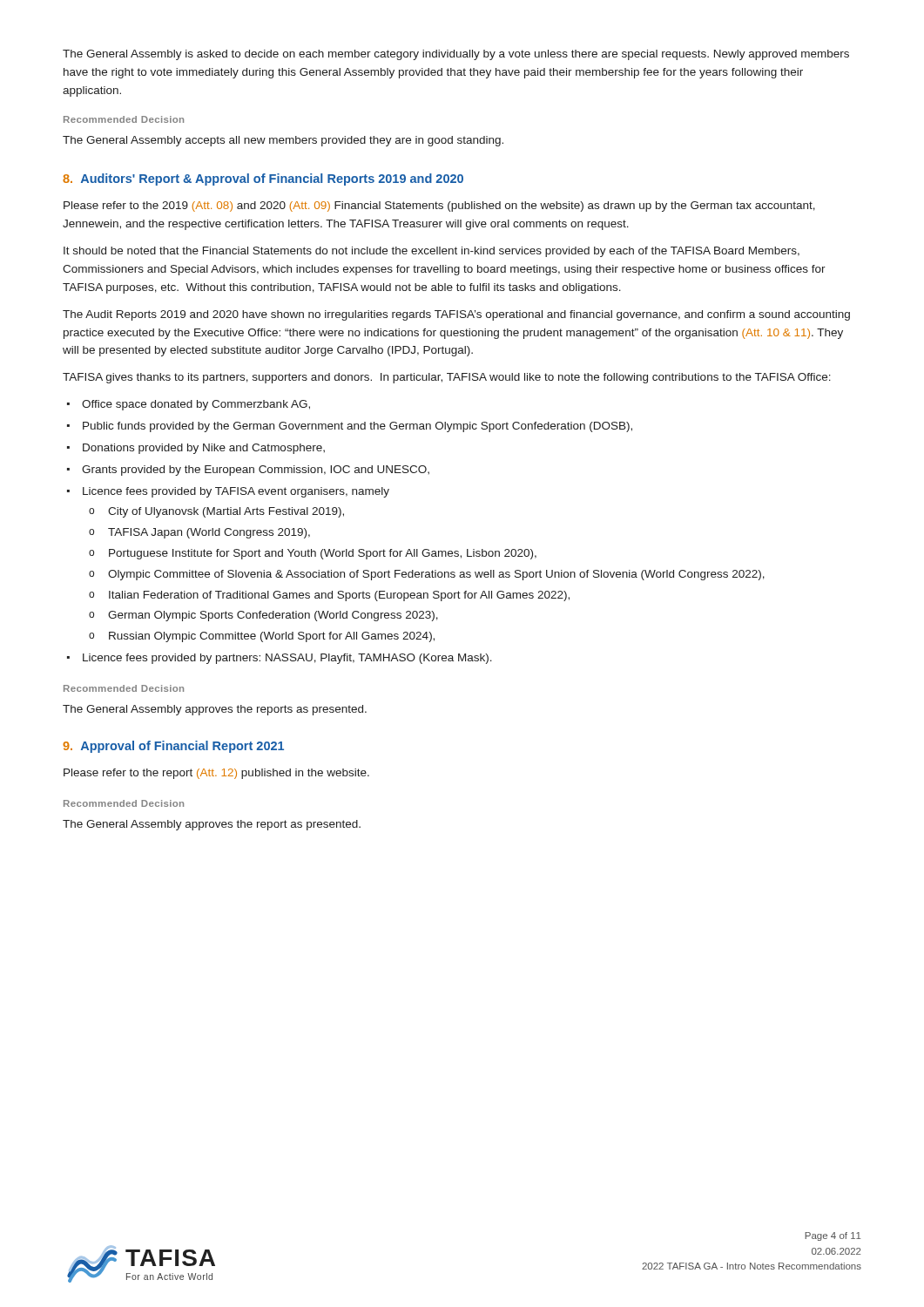Point to the text starting "Russian Olympic Committee"
This screenshot has width=924, height=1307.
272,636
